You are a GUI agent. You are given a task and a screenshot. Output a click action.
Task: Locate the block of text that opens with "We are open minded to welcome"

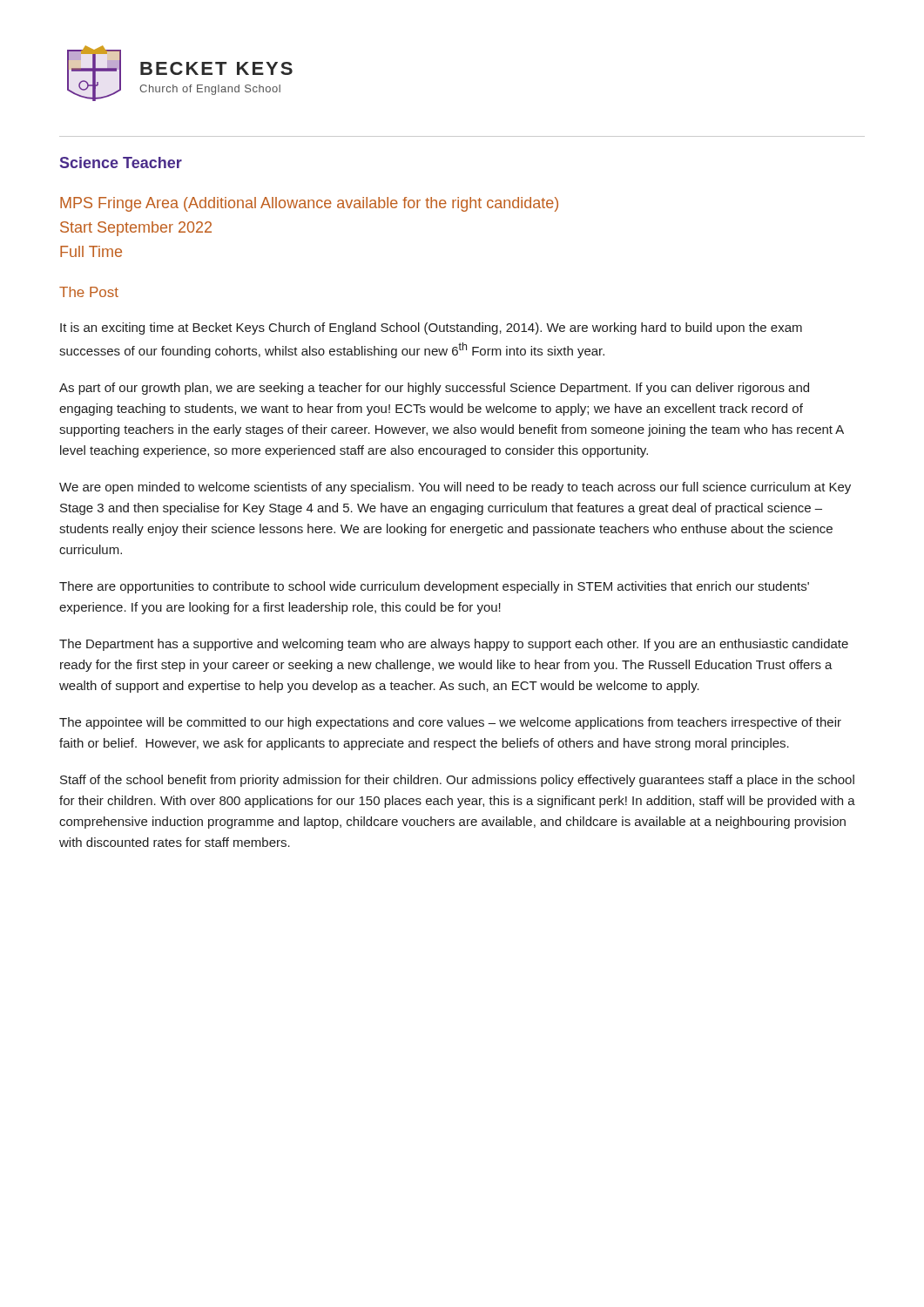click(x=455, y=518)
